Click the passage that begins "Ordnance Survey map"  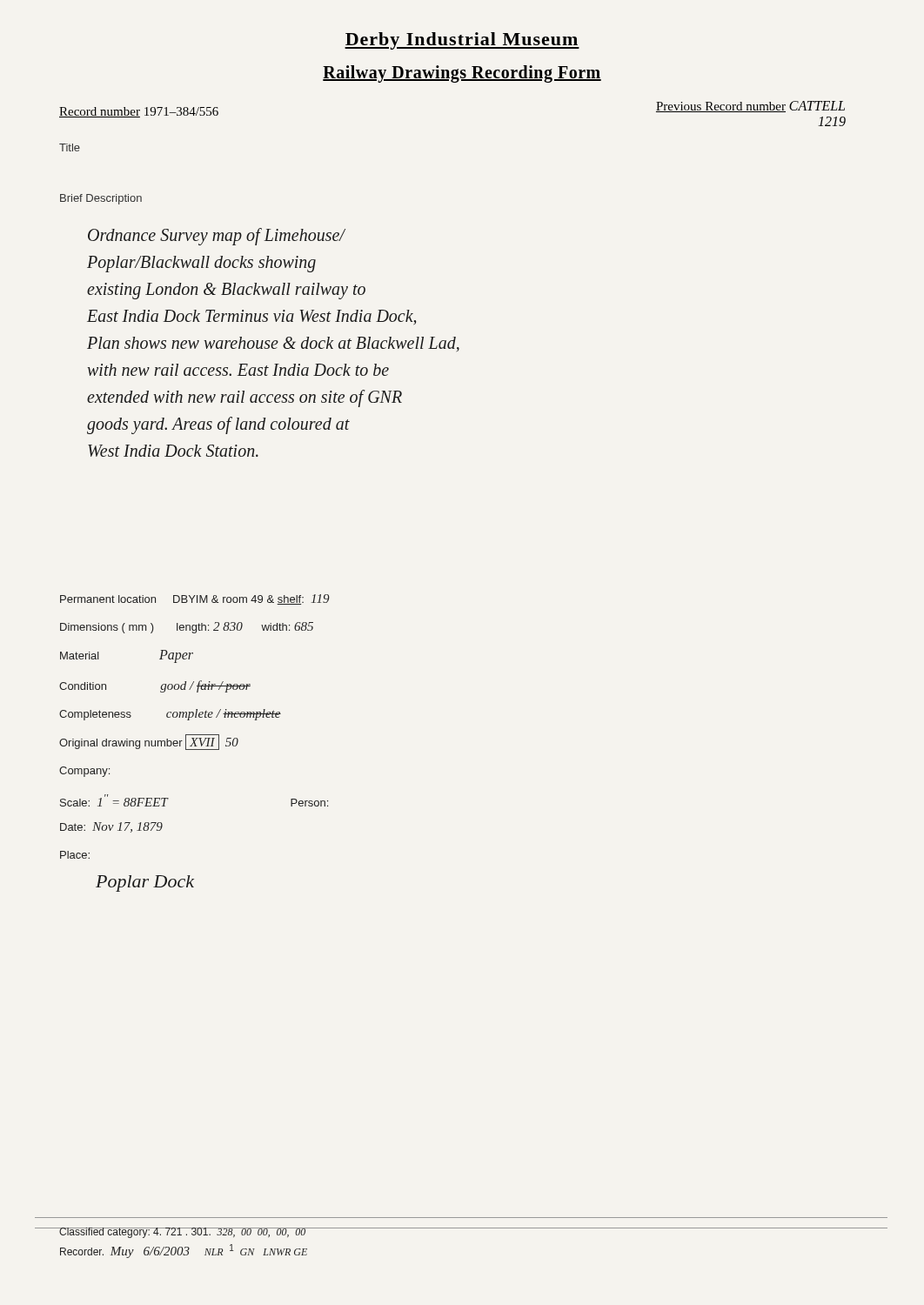[274, 343]
